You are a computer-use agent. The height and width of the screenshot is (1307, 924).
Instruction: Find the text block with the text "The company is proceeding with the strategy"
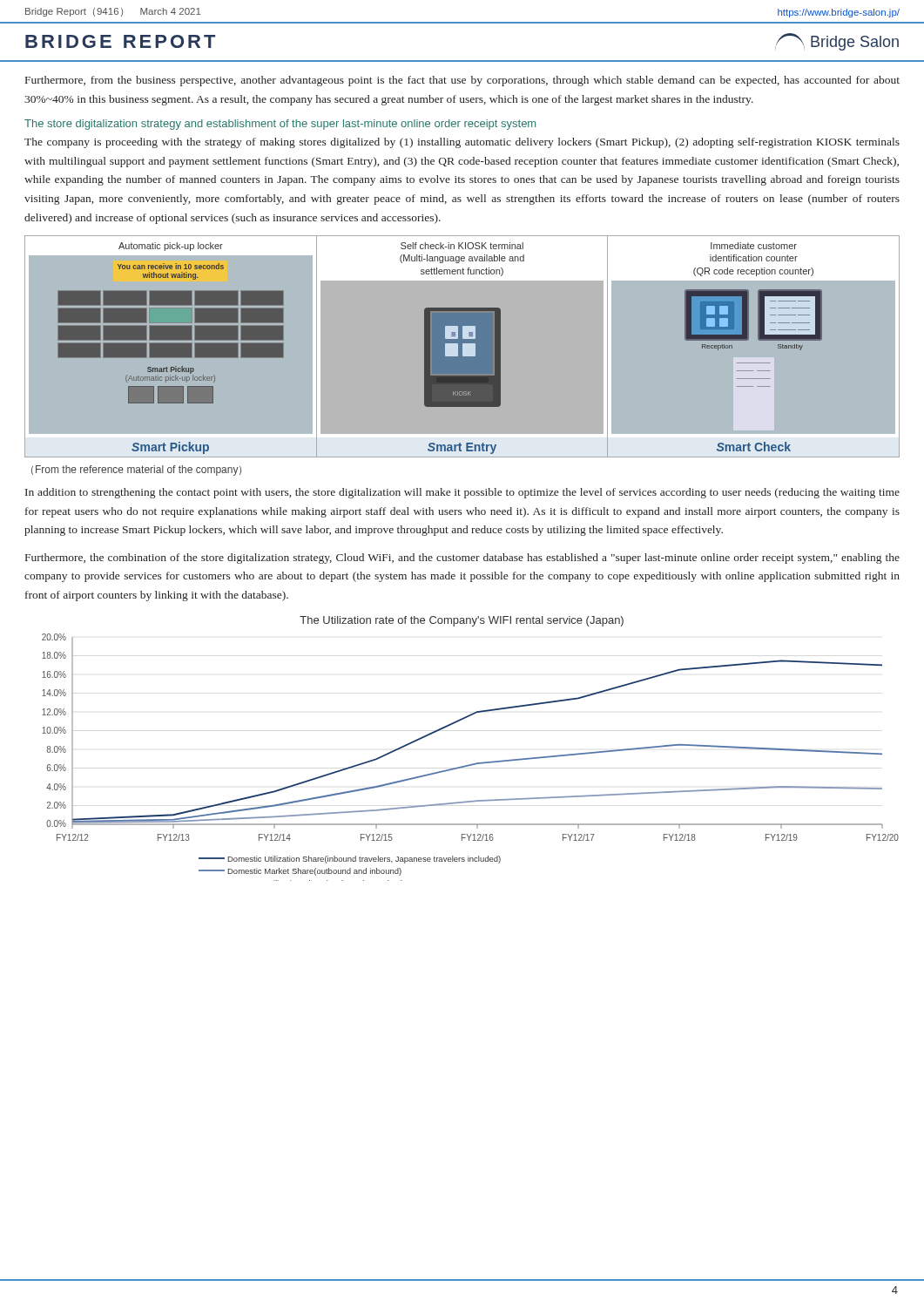[462, 179]
